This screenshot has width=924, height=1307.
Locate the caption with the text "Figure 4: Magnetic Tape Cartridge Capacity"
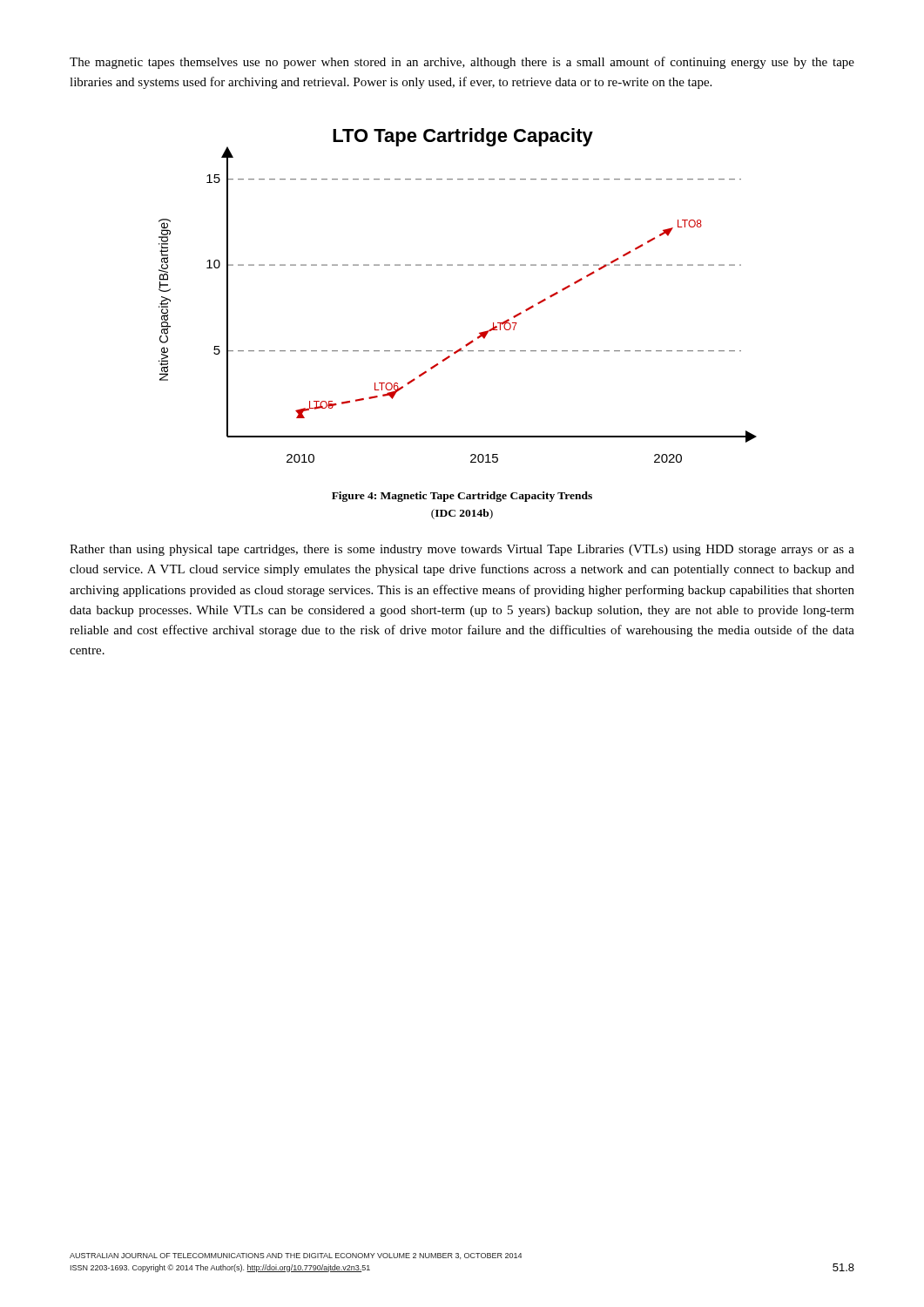[462, 504]
